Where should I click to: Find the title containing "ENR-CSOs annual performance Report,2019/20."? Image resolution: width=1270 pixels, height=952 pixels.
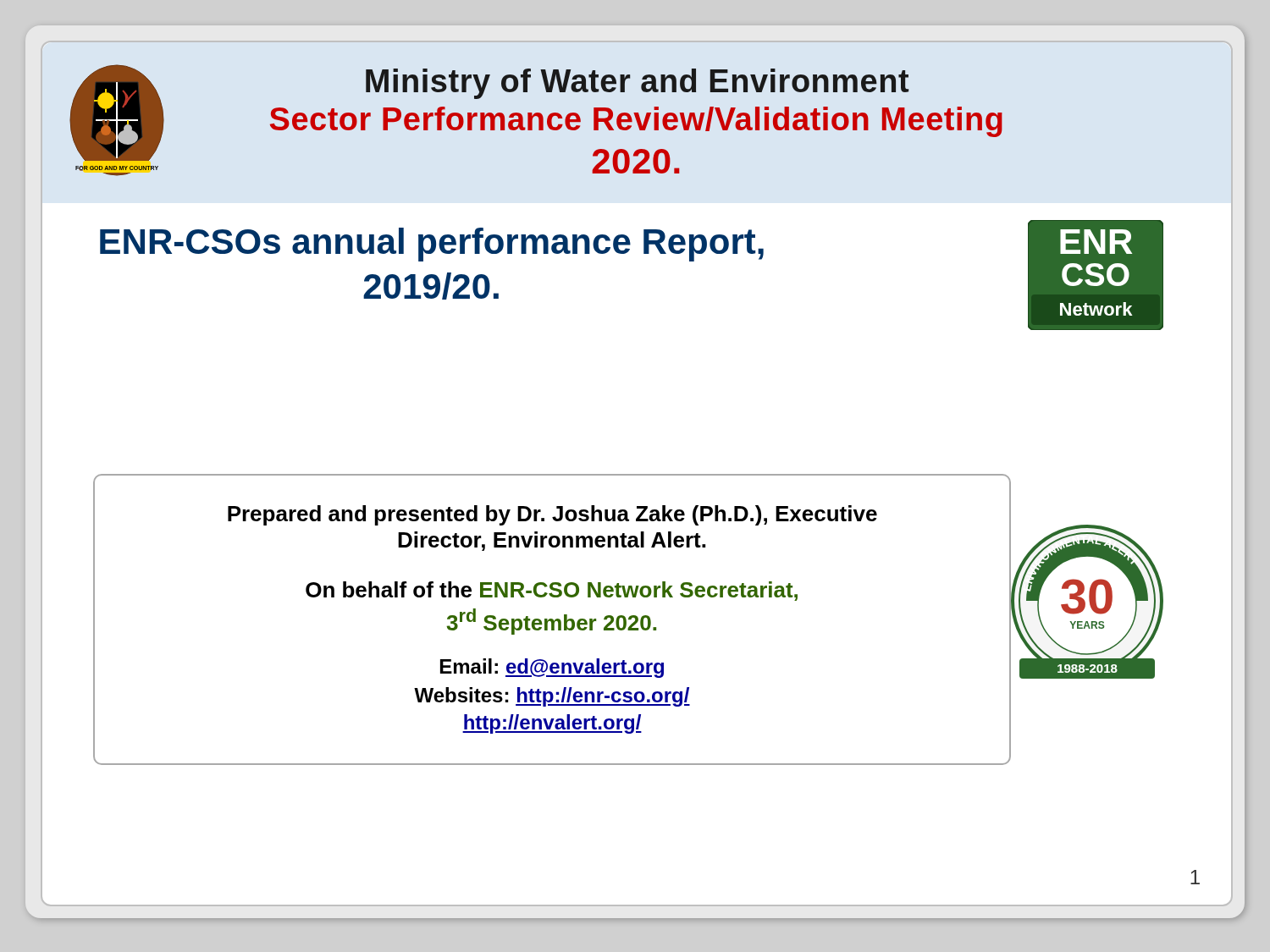pyautogui.click(x=432, y=264)
